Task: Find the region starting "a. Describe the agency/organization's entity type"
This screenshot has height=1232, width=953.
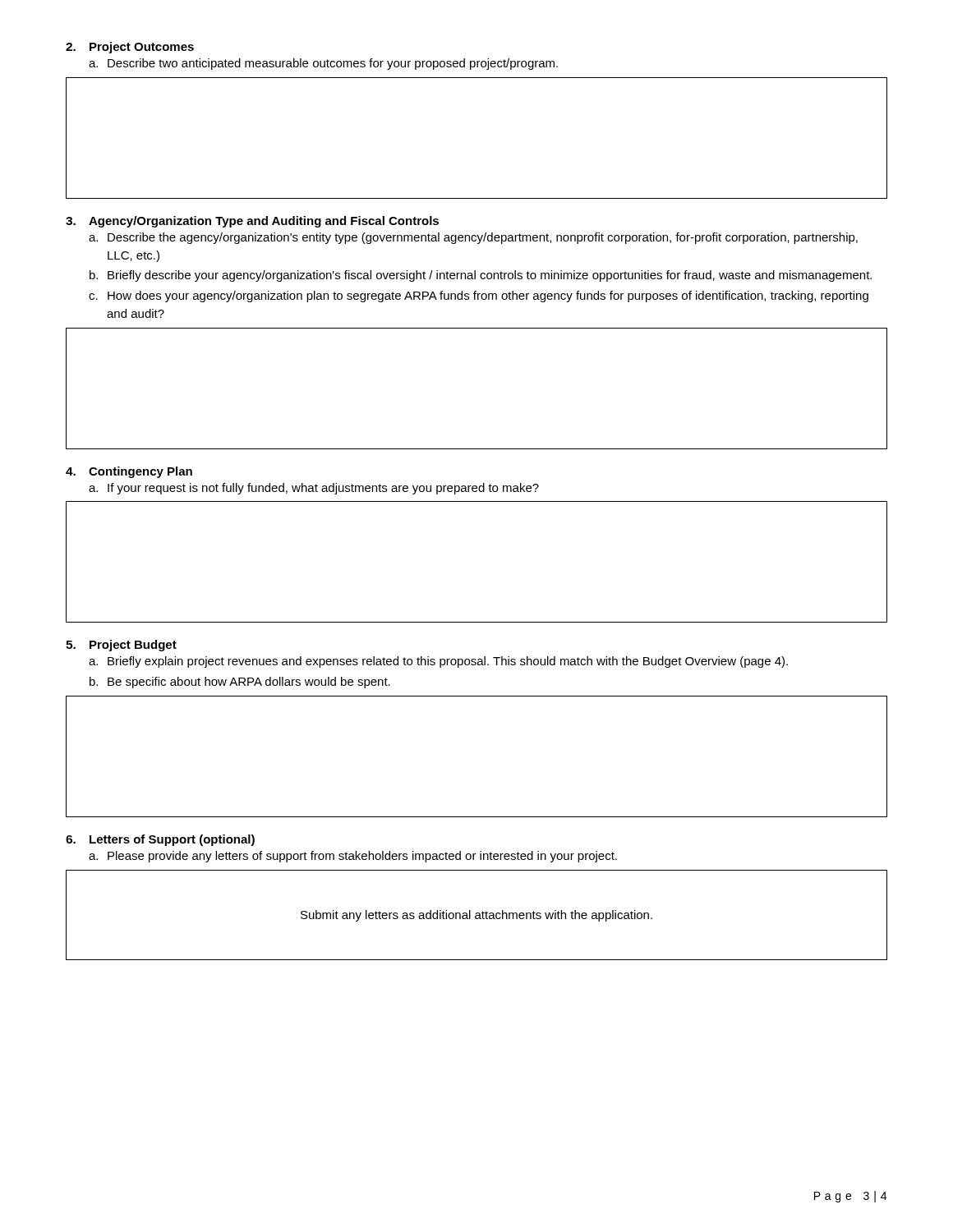Action: coord(488,246)
